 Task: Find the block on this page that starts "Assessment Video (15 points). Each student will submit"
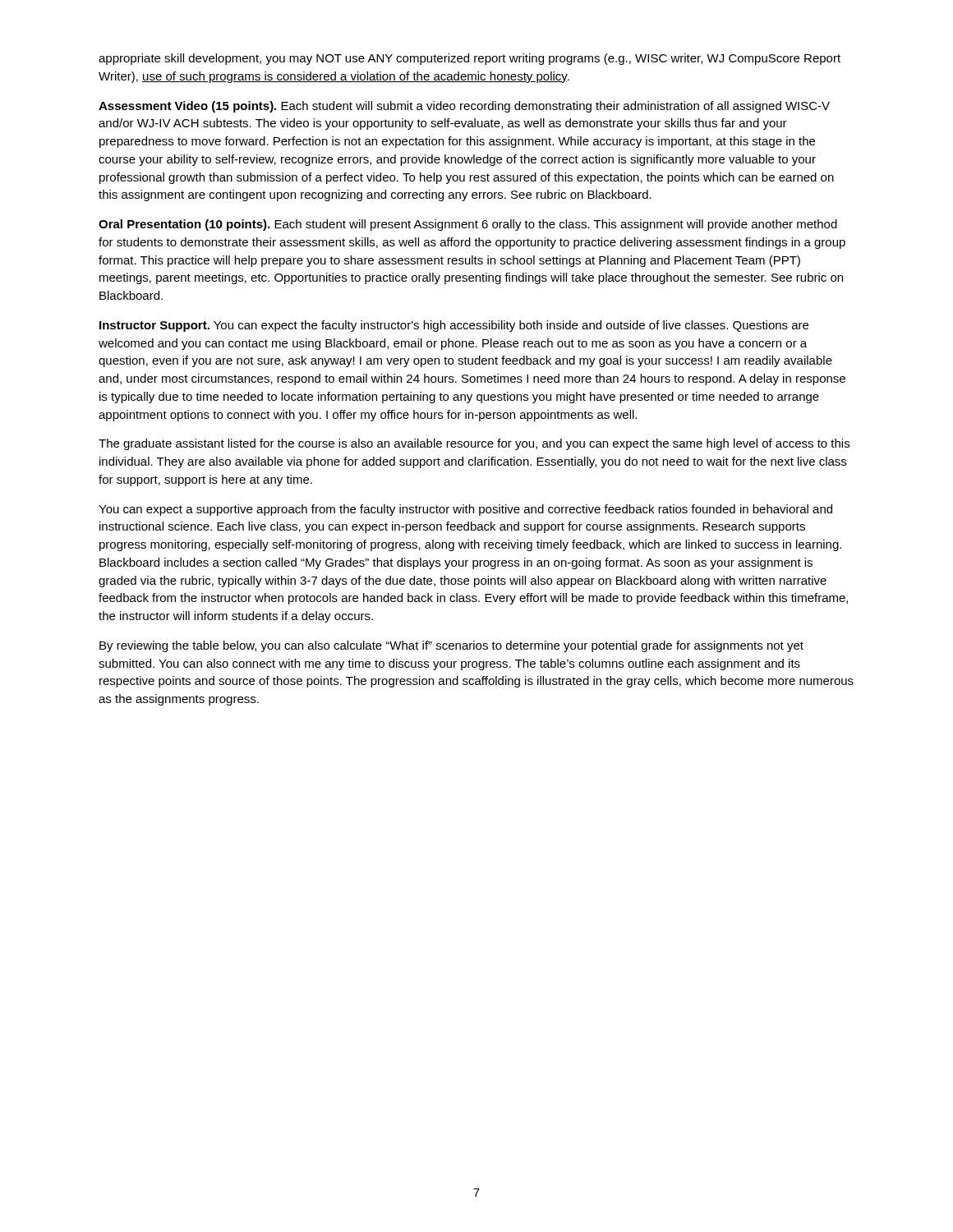click(x=466, y=150)
